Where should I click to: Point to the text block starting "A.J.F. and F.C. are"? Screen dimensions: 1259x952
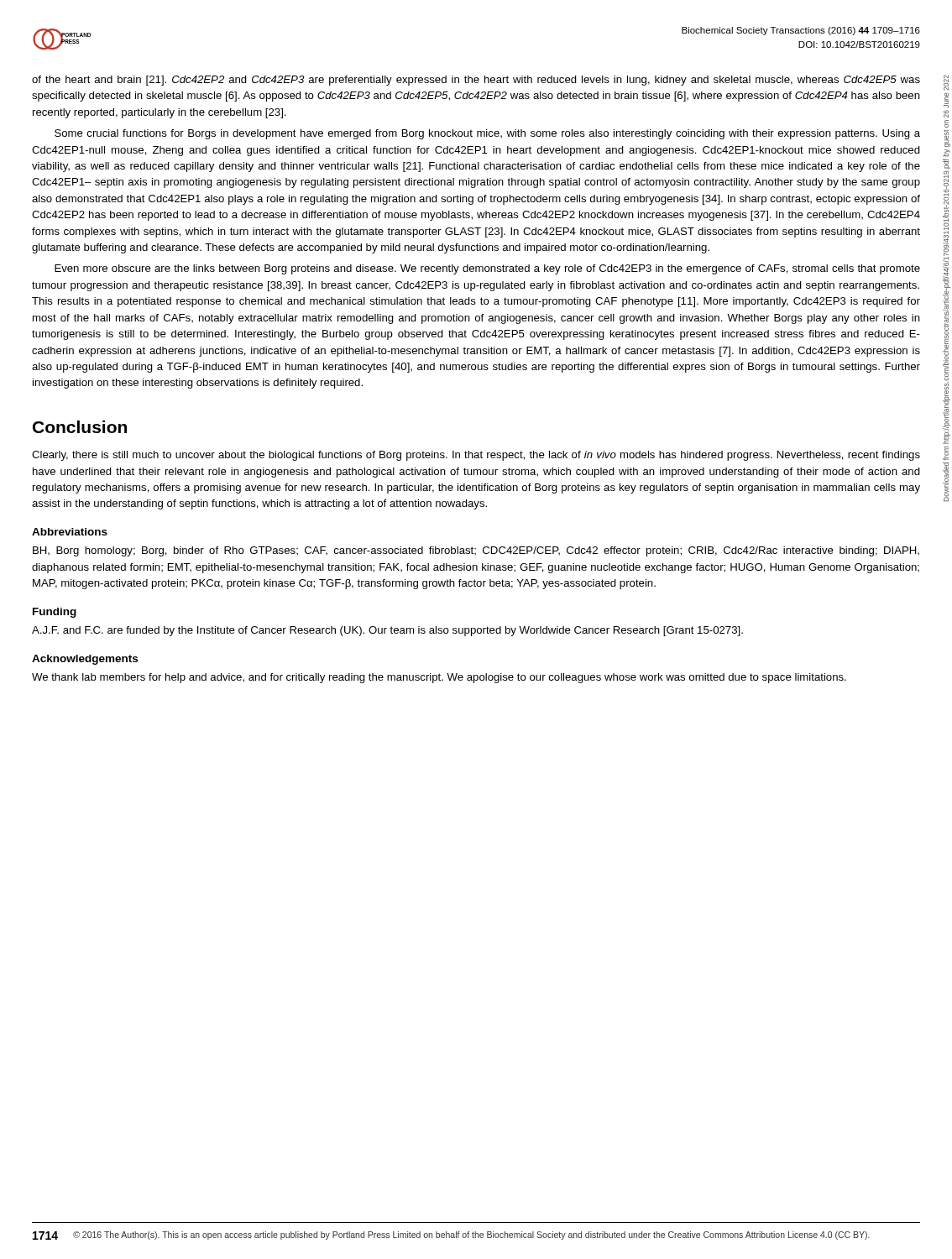tap(476, 630)
